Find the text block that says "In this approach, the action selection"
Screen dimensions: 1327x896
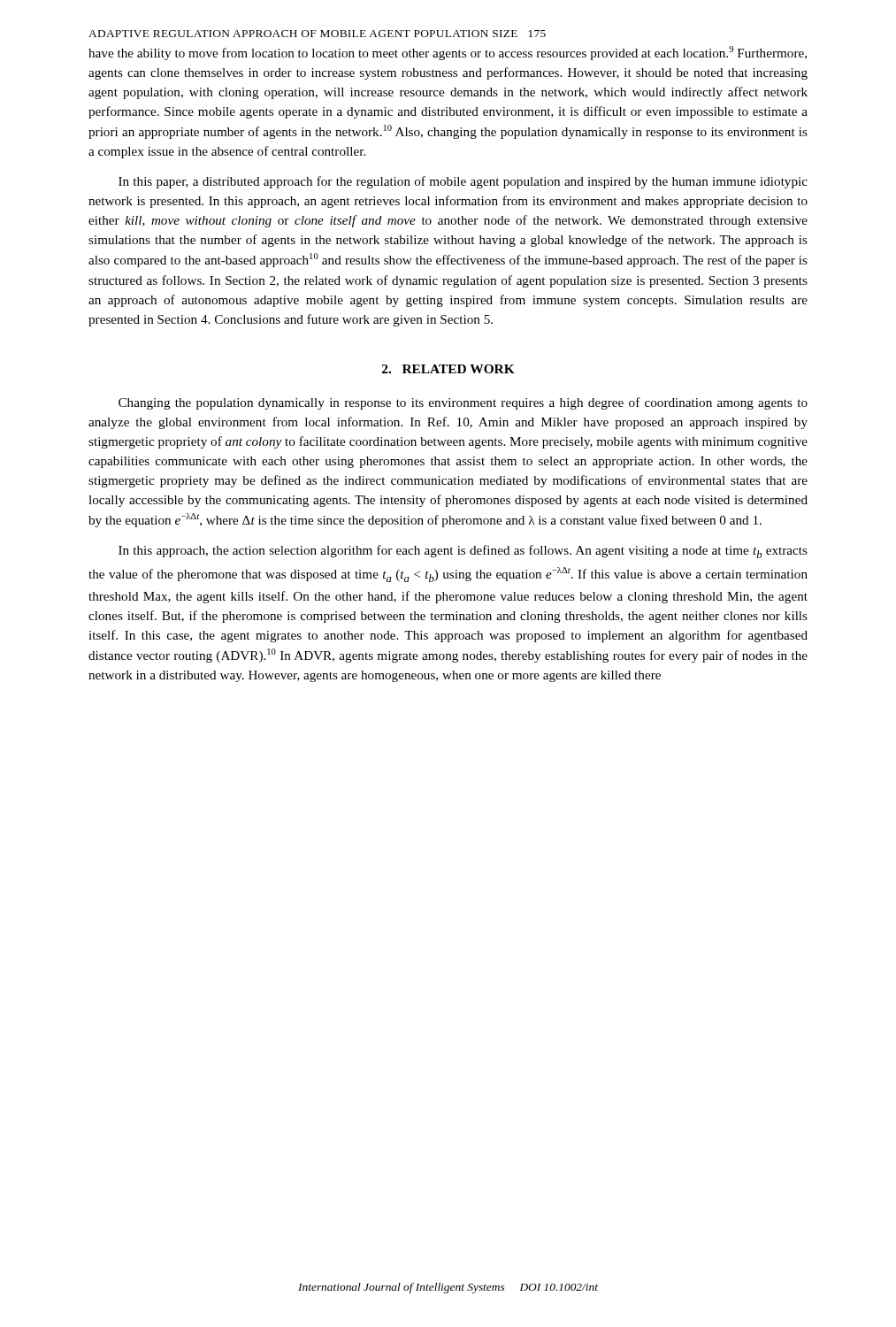pyautogui.click(x=448, y=613)
